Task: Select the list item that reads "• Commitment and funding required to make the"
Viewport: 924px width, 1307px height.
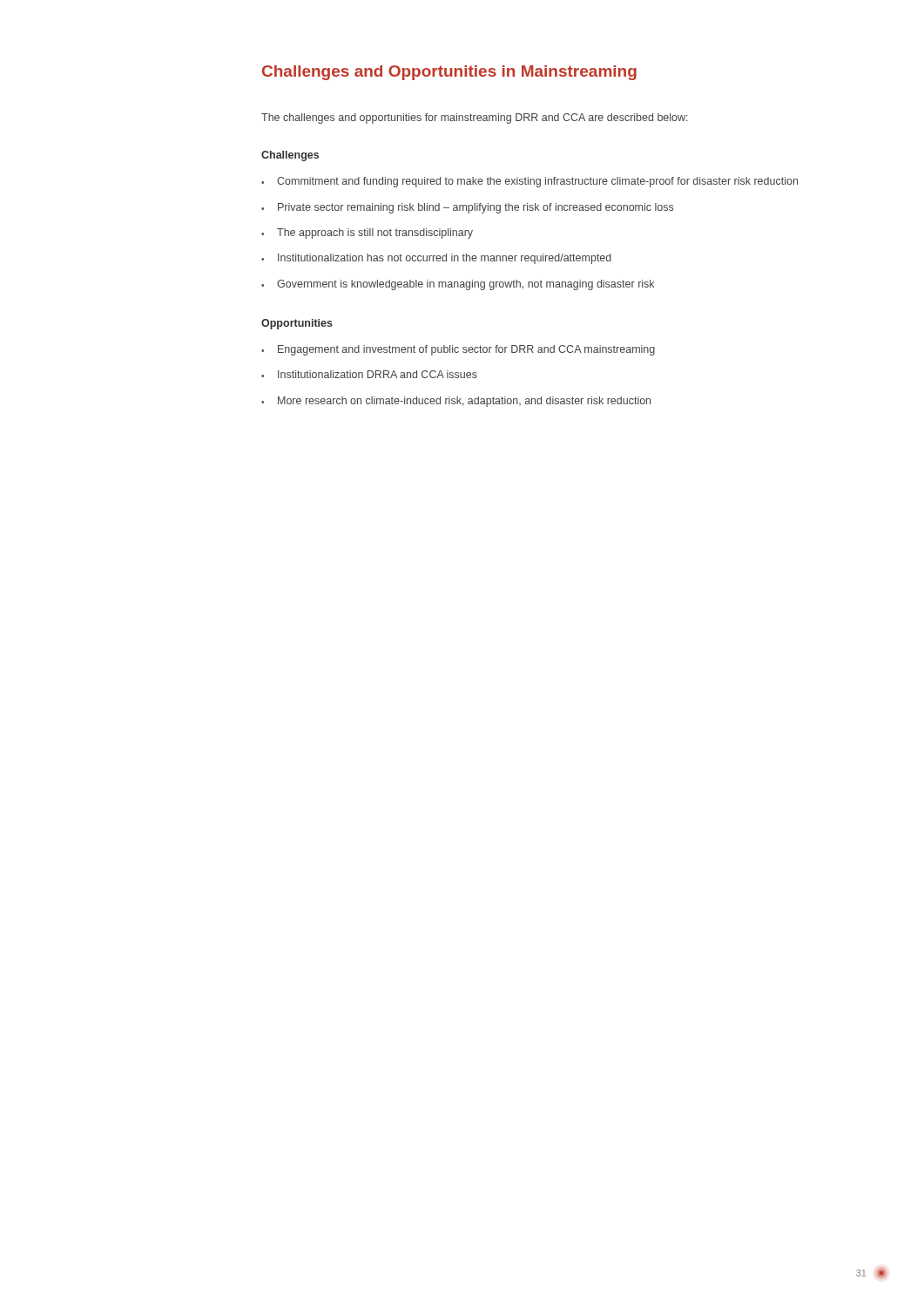Action: tap(531, 182)
